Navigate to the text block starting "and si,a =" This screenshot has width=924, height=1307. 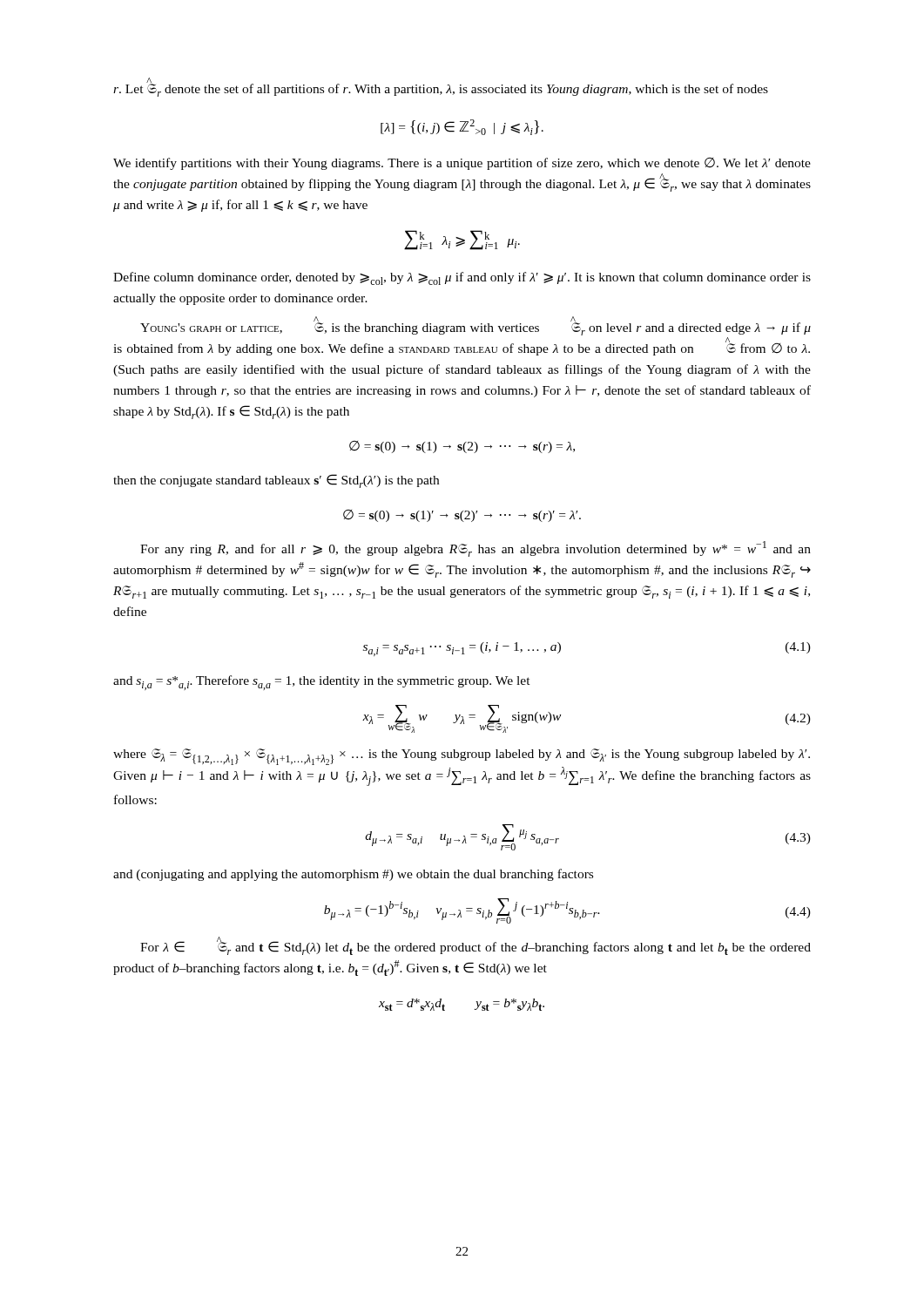322,682
